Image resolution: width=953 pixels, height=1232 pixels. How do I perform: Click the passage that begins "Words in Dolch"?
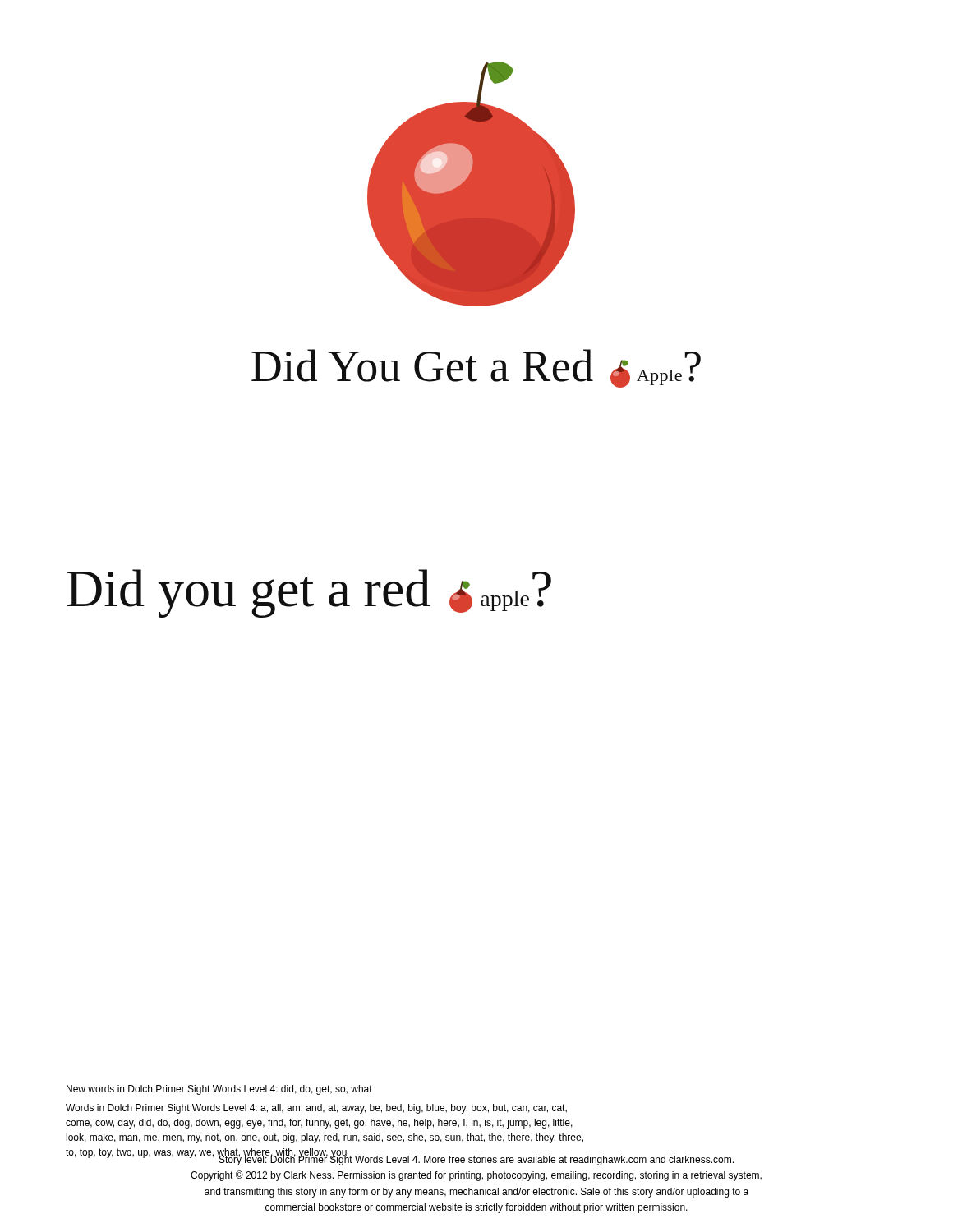(x=325, y=1130)
